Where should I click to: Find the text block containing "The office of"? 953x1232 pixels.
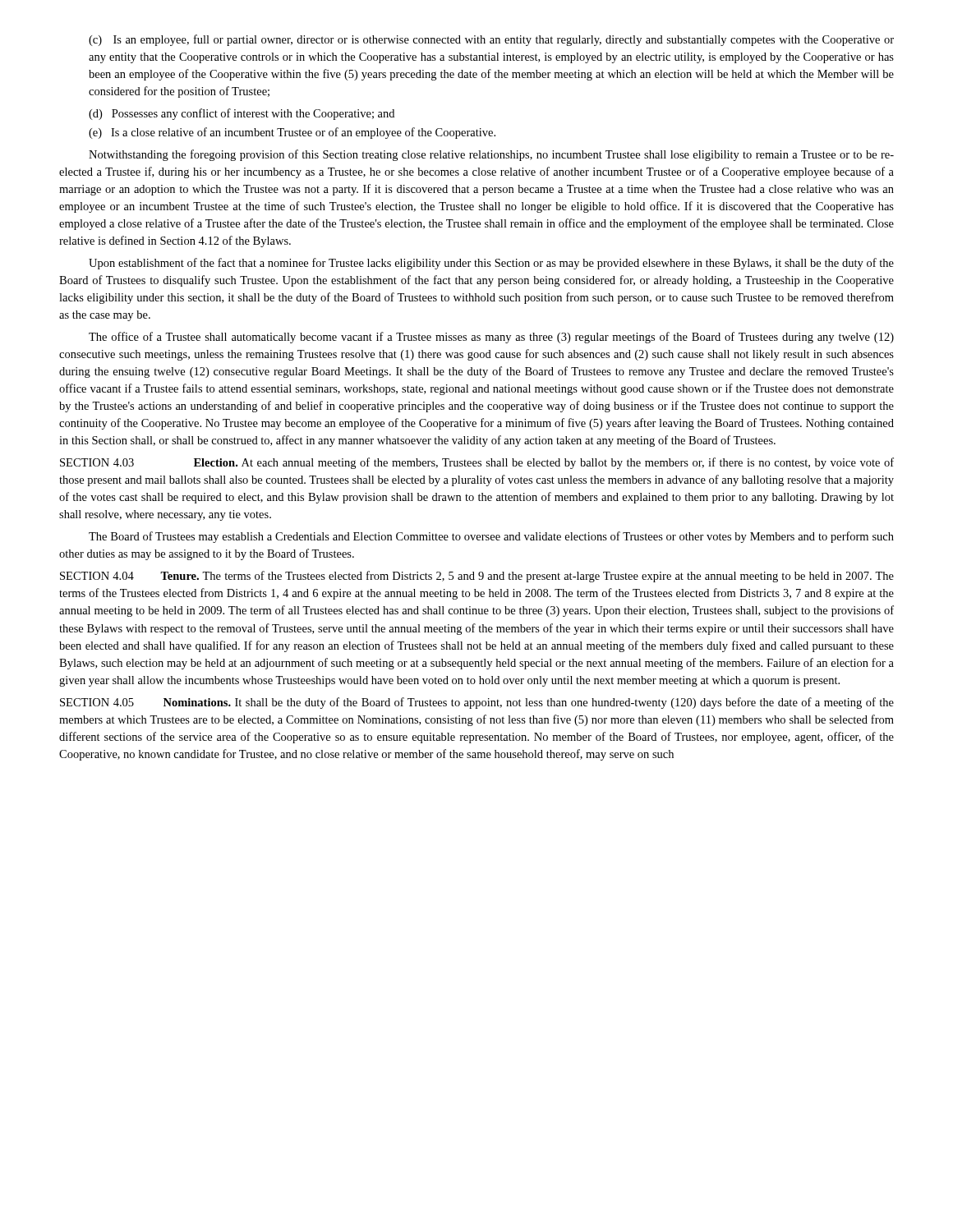pos(476,389)
